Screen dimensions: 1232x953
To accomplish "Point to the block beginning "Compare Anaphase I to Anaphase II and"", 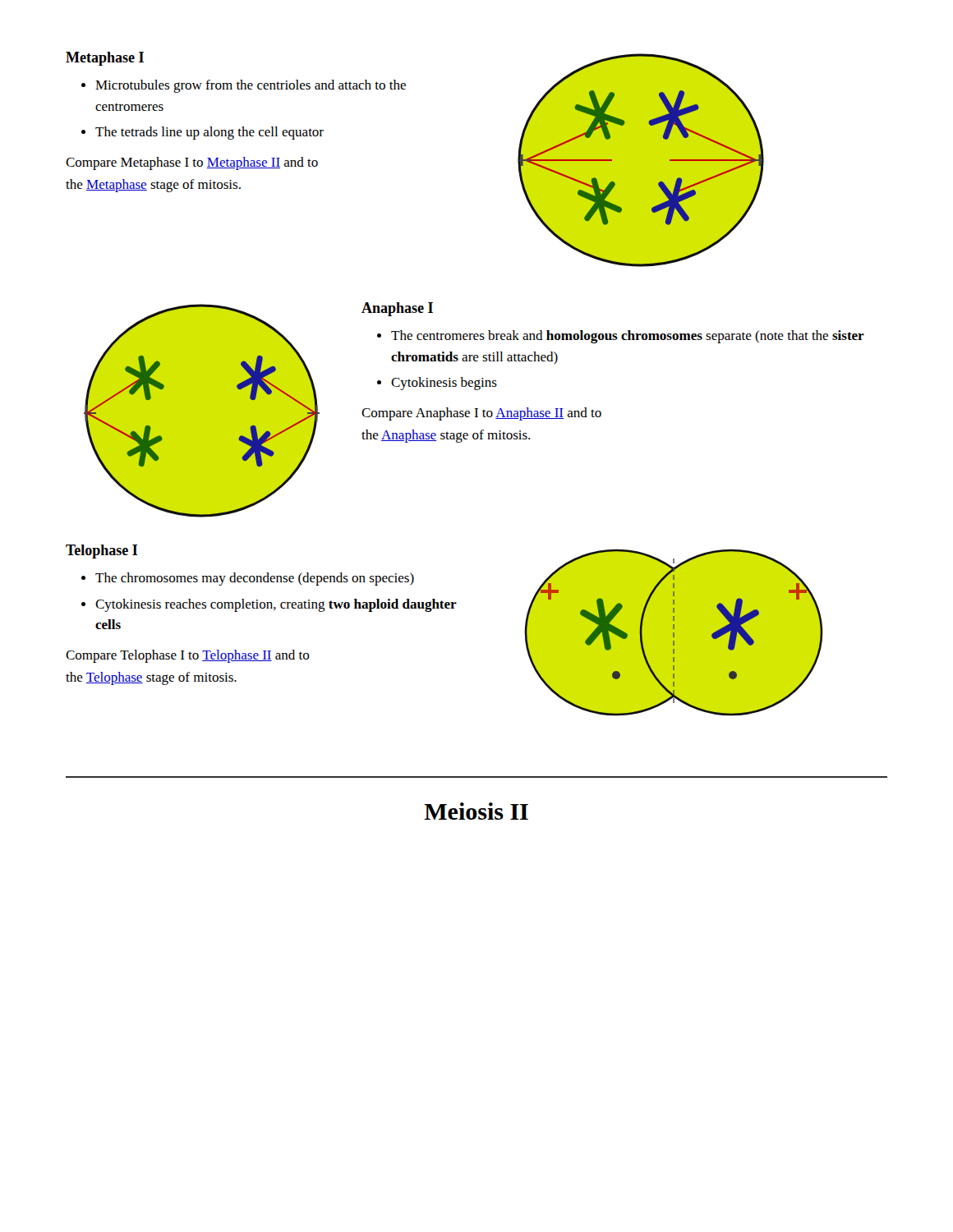I will (x=482, y=423).
